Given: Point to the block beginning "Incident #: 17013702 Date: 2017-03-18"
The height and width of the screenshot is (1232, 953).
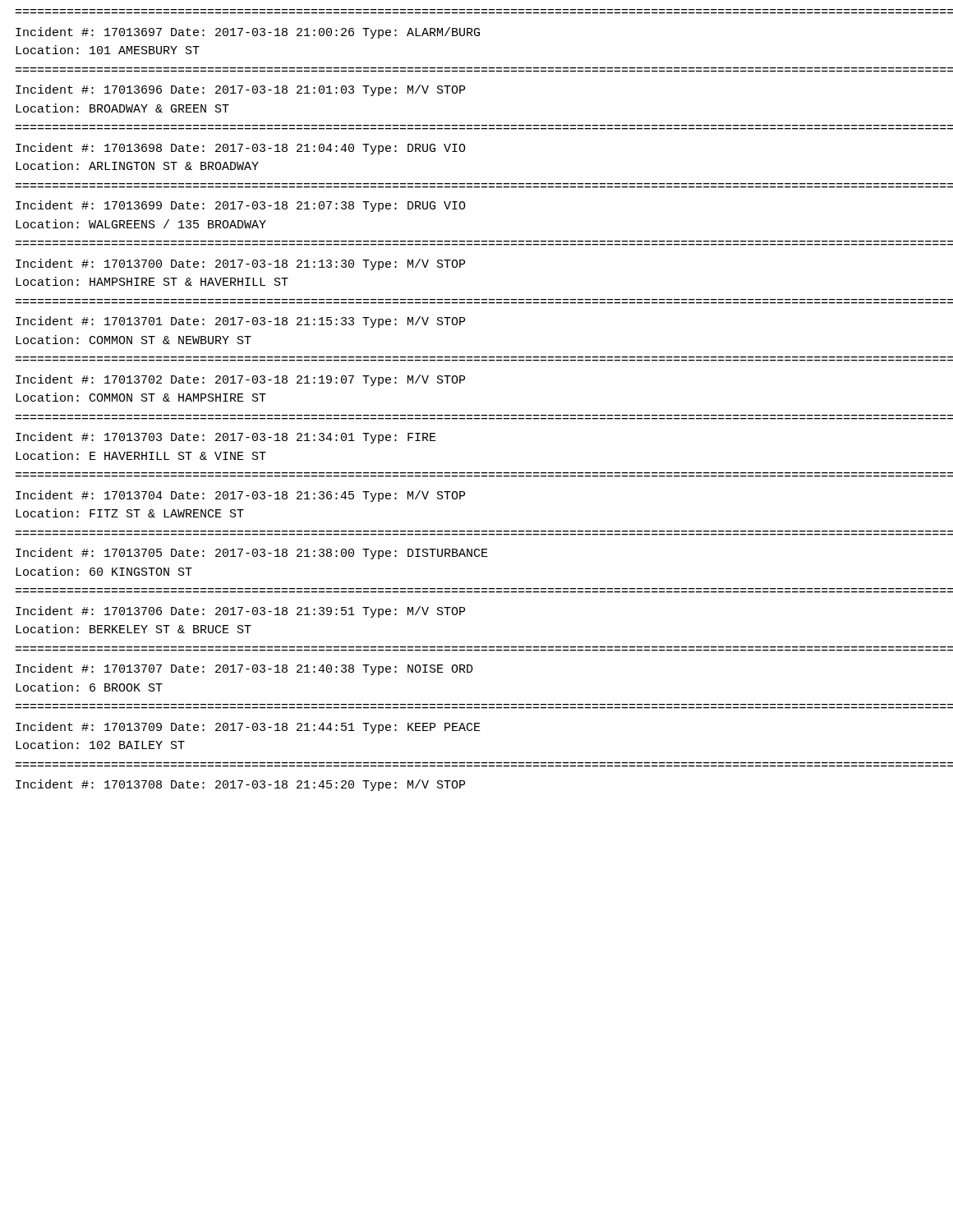Looking at the screenshot, I should pos(240,380).
